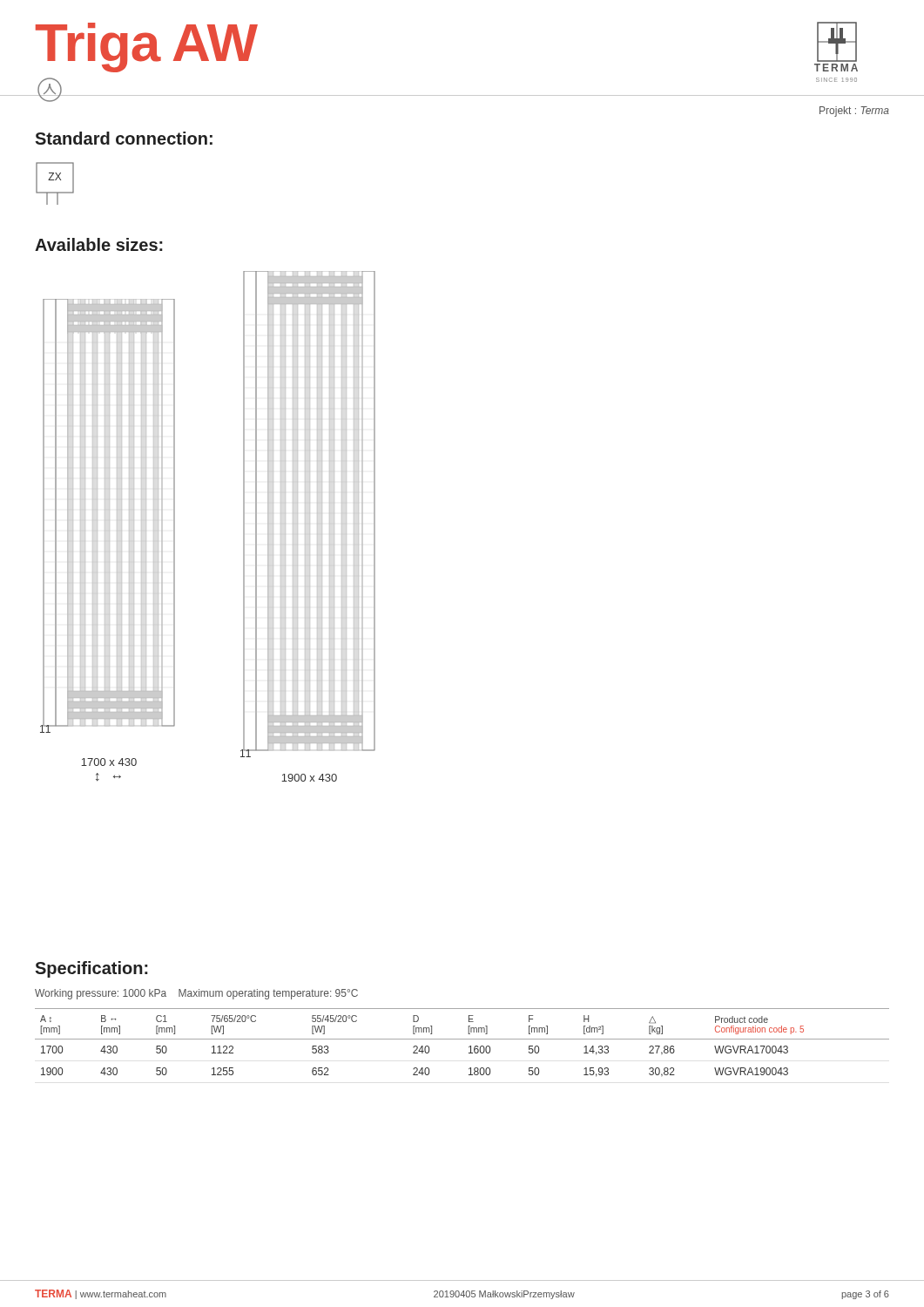Find "Triga AW" on this page

[x=146, y=43]
